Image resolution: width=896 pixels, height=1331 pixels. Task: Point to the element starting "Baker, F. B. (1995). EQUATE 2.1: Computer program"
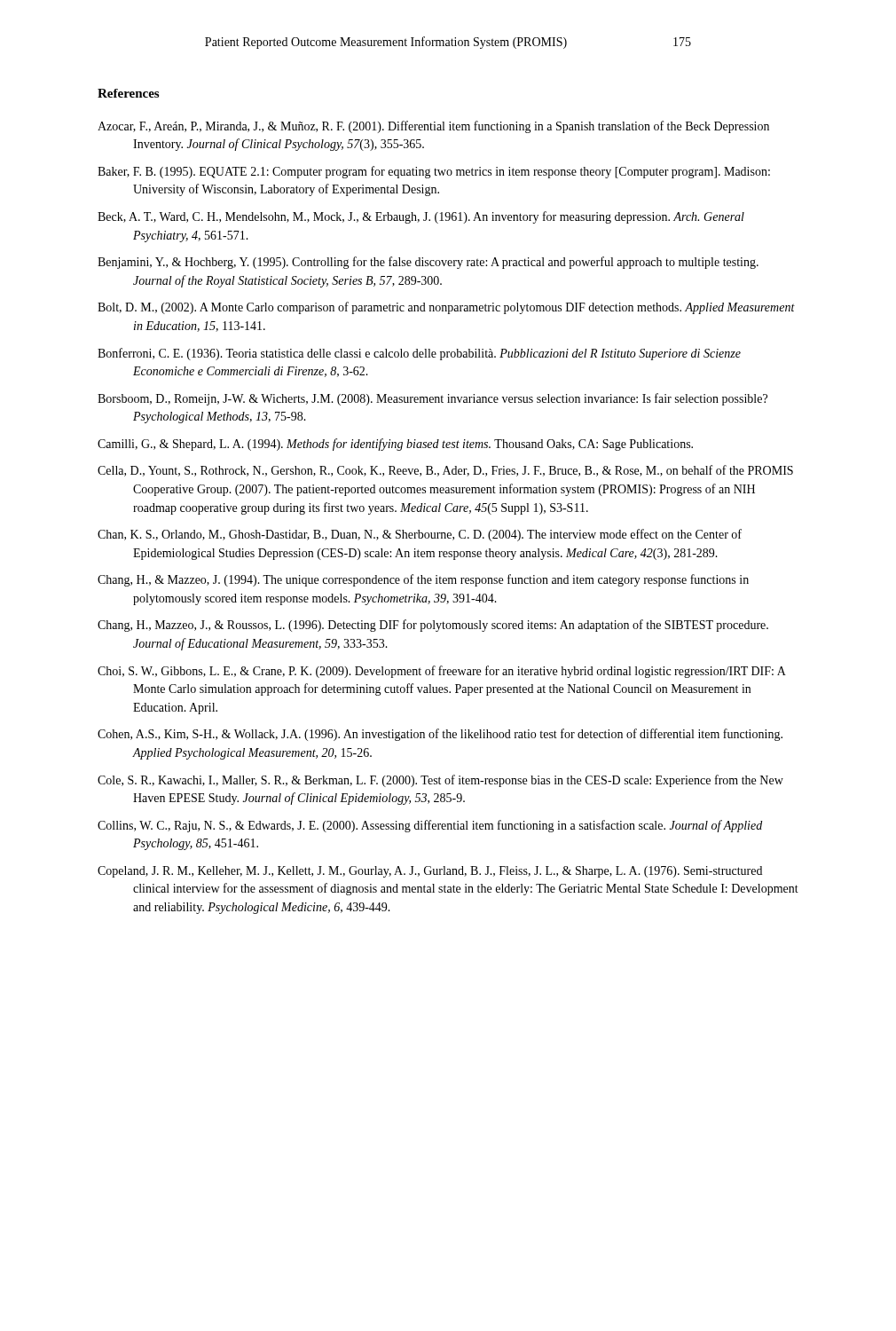click(x=434, y=181)
